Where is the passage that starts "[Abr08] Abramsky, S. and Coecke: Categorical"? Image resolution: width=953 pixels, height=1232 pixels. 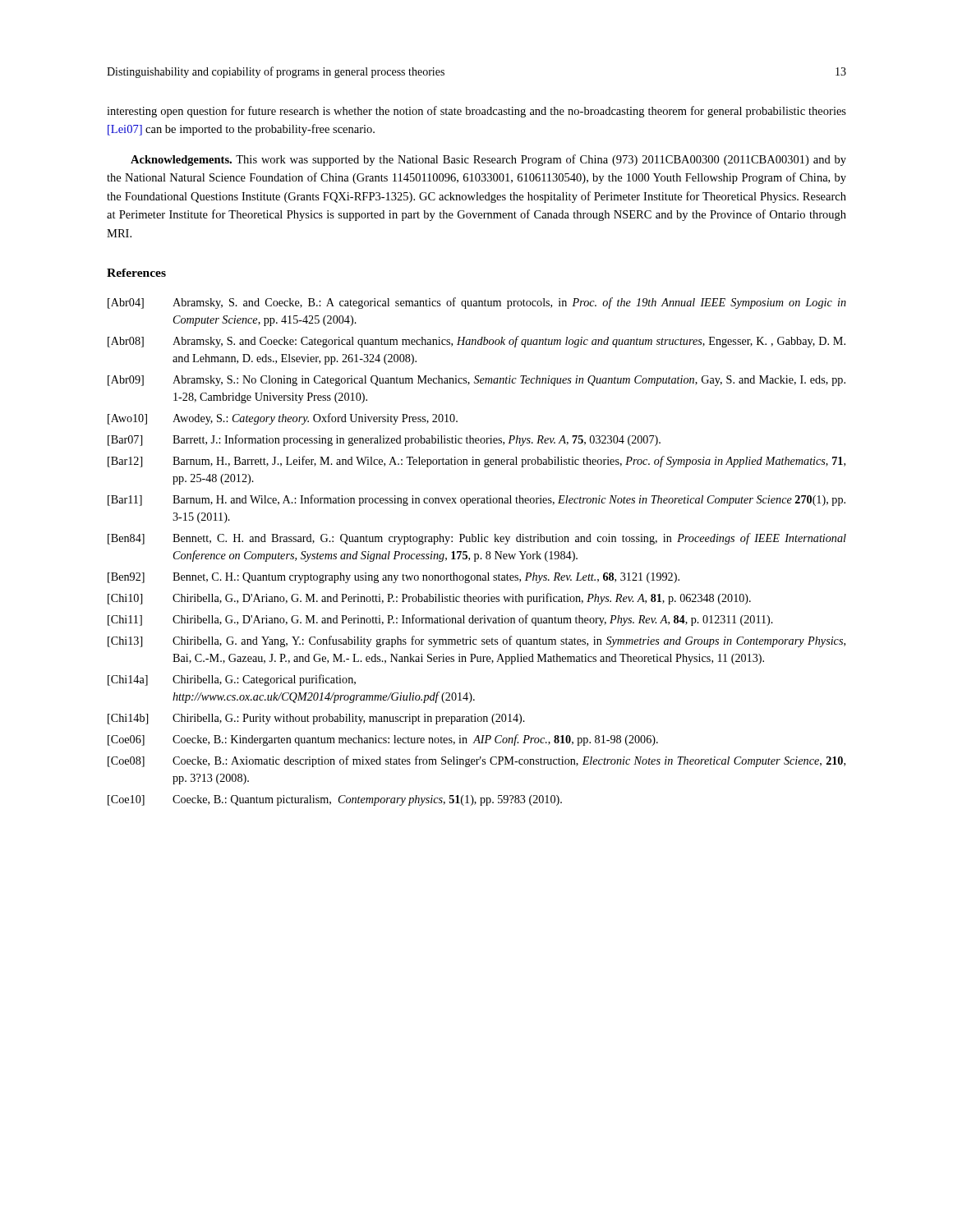(x=476, y=350)
